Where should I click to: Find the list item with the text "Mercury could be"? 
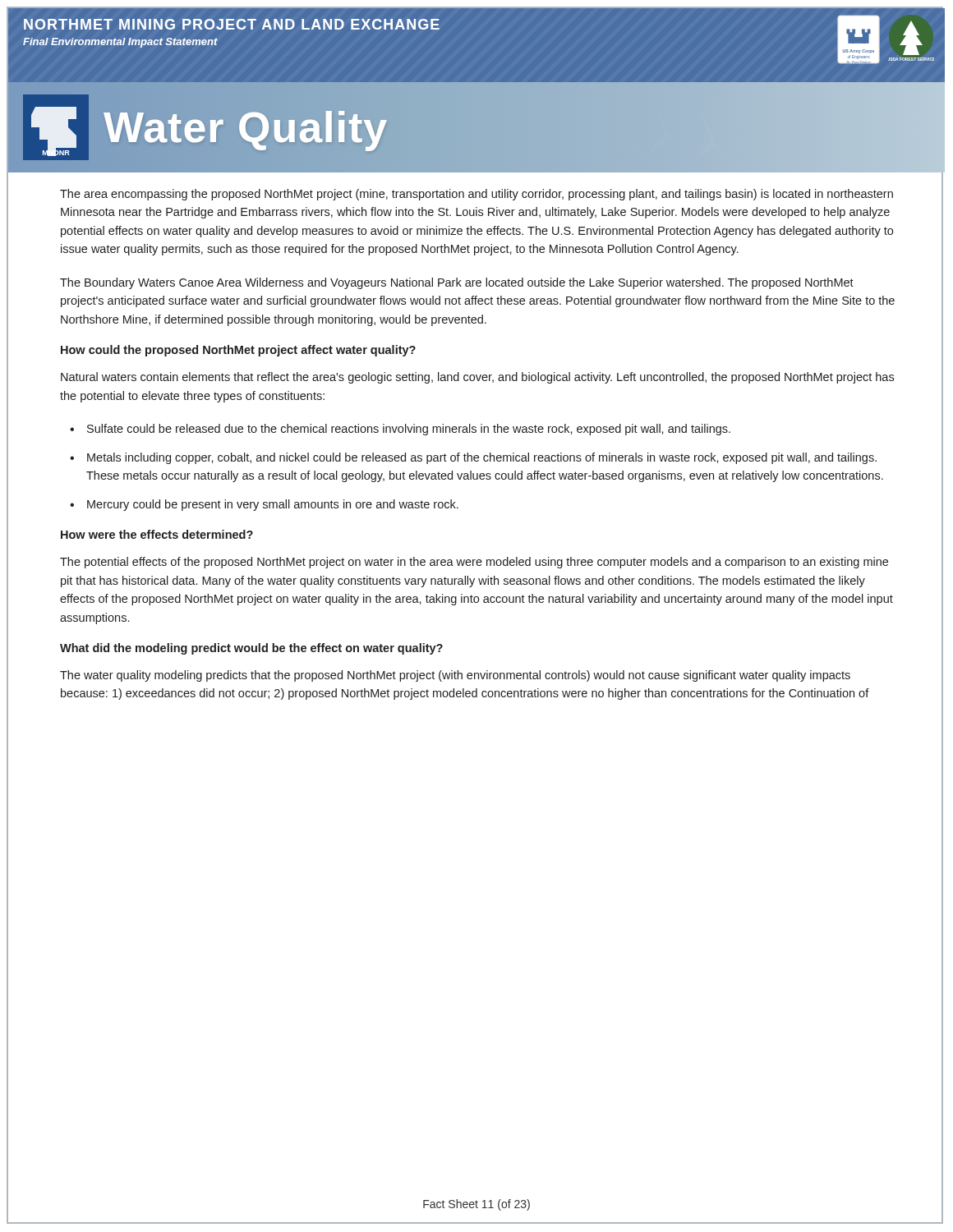pos(273,504)
